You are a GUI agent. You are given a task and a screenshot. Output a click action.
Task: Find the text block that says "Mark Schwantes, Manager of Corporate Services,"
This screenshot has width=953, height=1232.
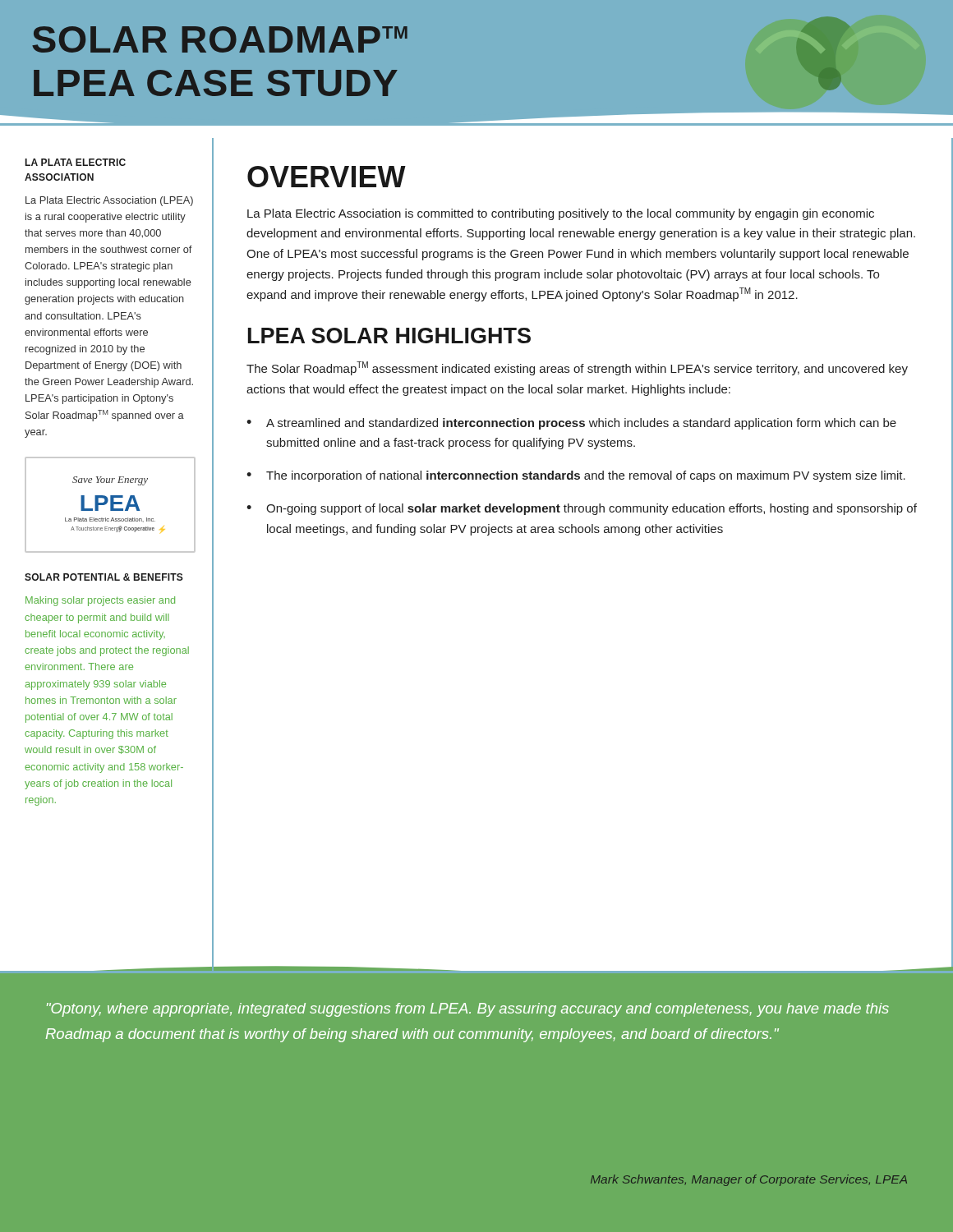pos(749,1179)
